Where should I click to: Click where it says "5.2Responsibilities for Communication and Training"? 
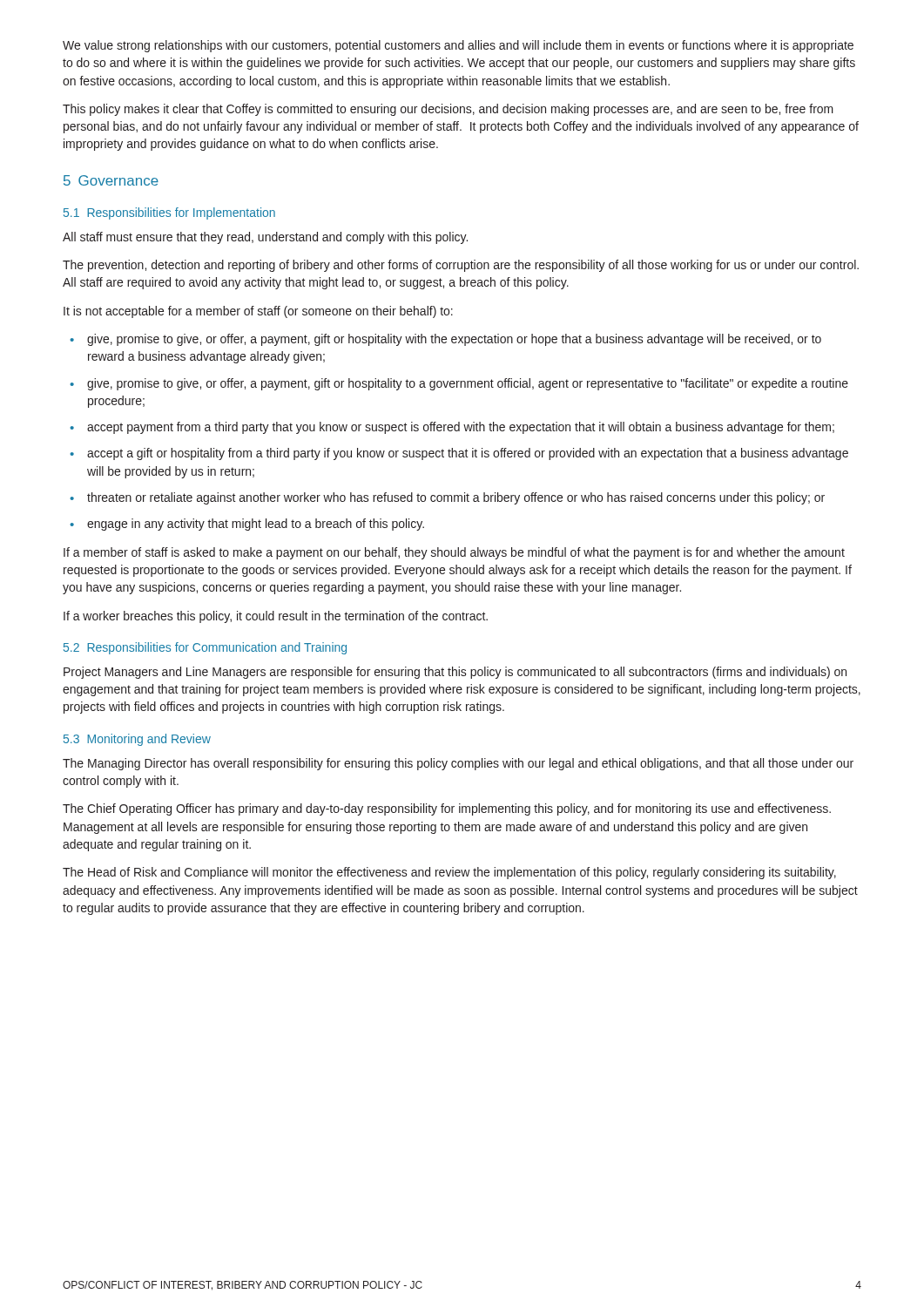(205, 648)
